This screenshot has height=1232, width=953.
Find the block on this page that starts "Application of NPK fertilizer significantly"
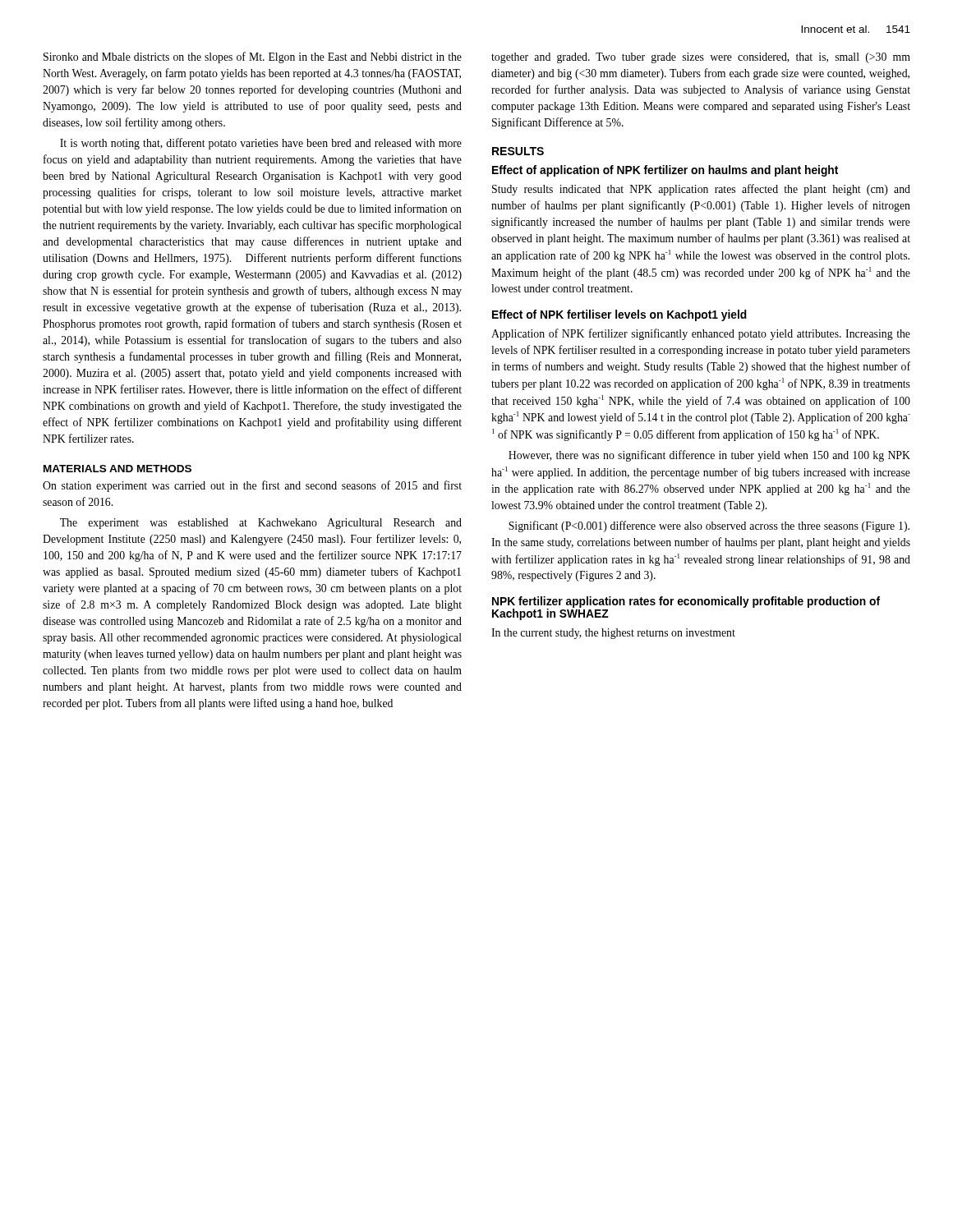(x=701, y=385)
